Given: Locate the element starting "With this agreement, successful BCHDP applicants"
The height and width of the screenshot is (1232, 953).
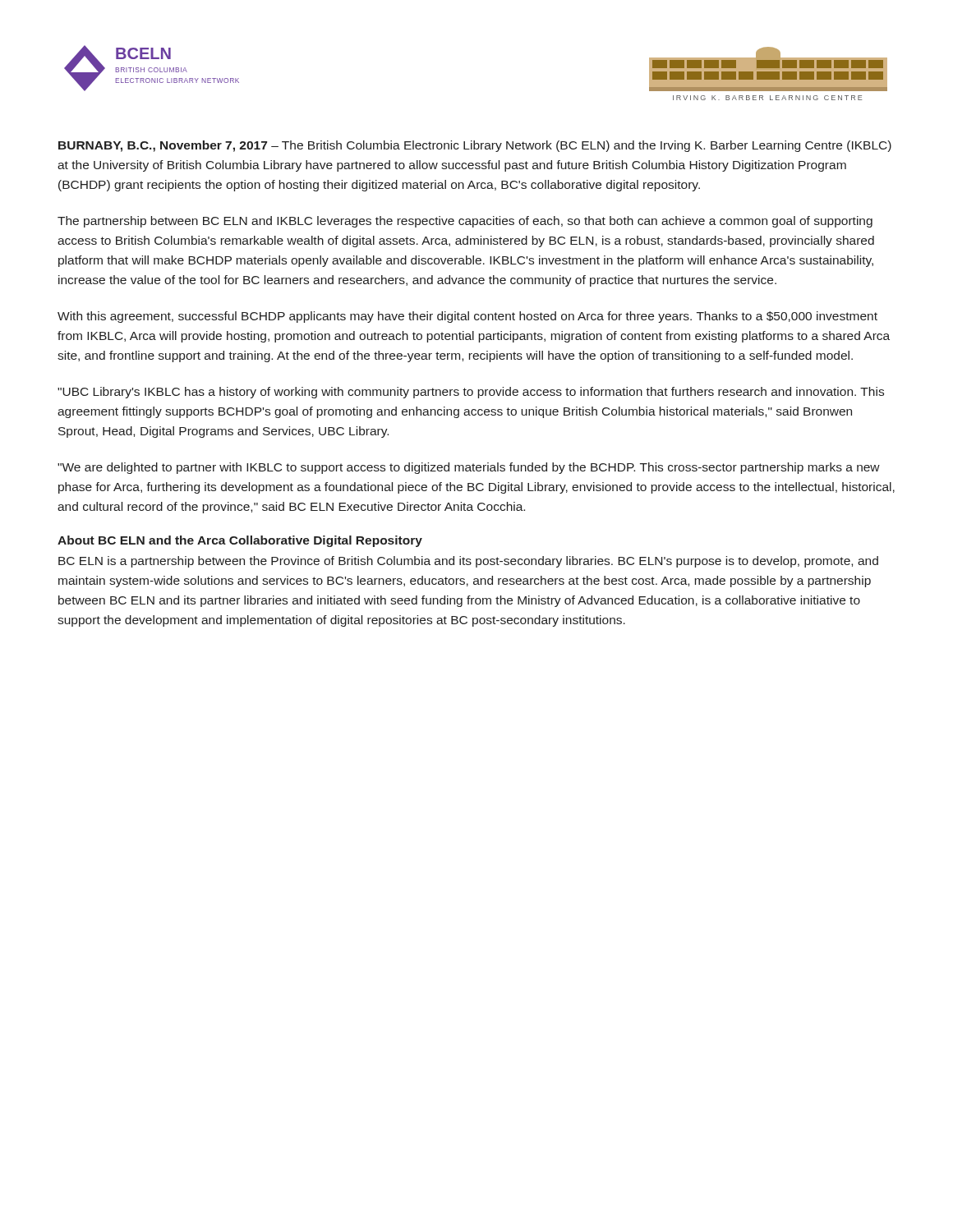Looking at the screenshot, I should (x=474, y=336).
